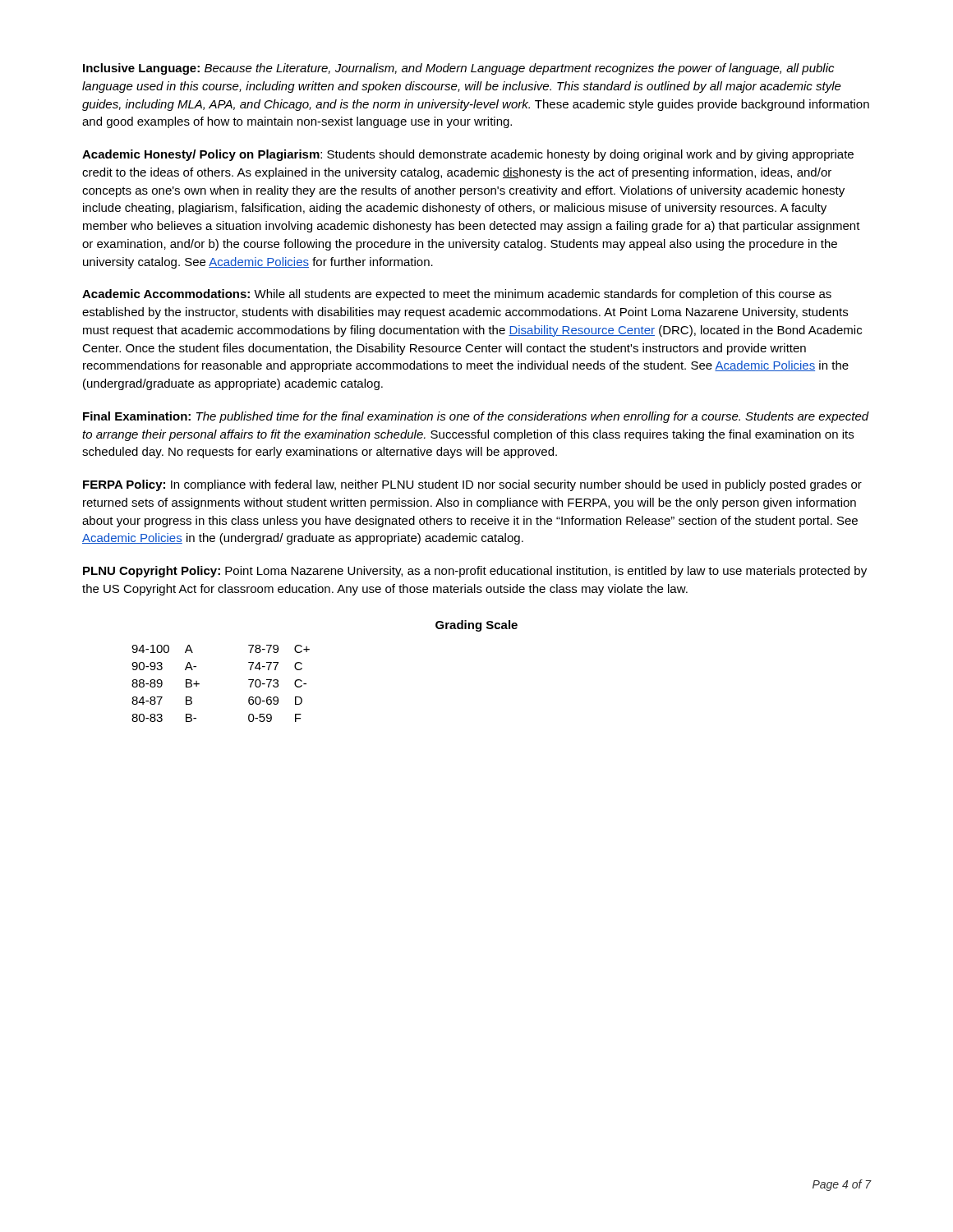Navigate to the region starting "Final Examination: The published time for the final"
Image resolution: width=953 pixels, height=1232 pixels.
coord(475,434)
